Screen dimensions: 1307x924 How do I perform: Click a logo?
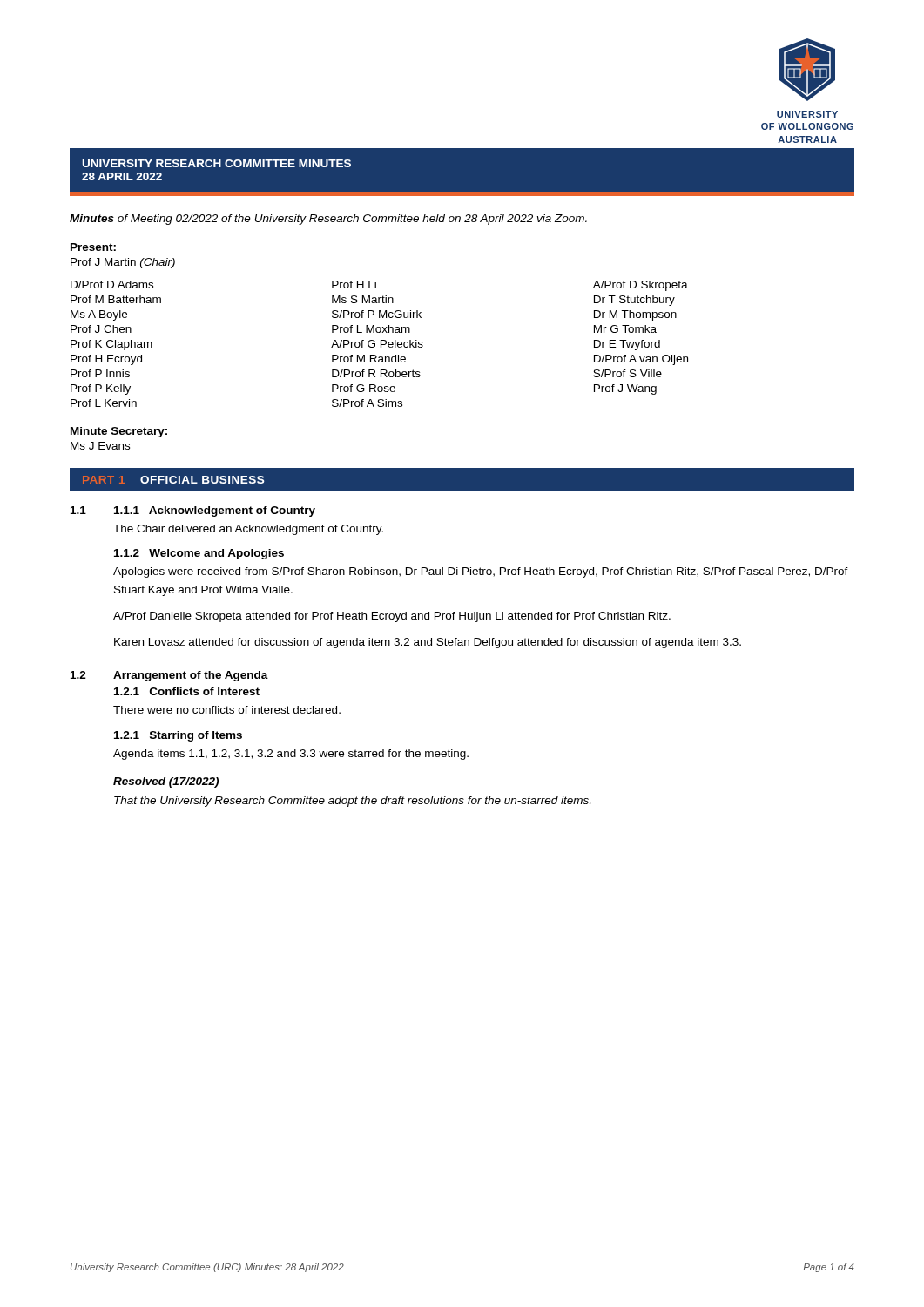[x=808, y=90]
